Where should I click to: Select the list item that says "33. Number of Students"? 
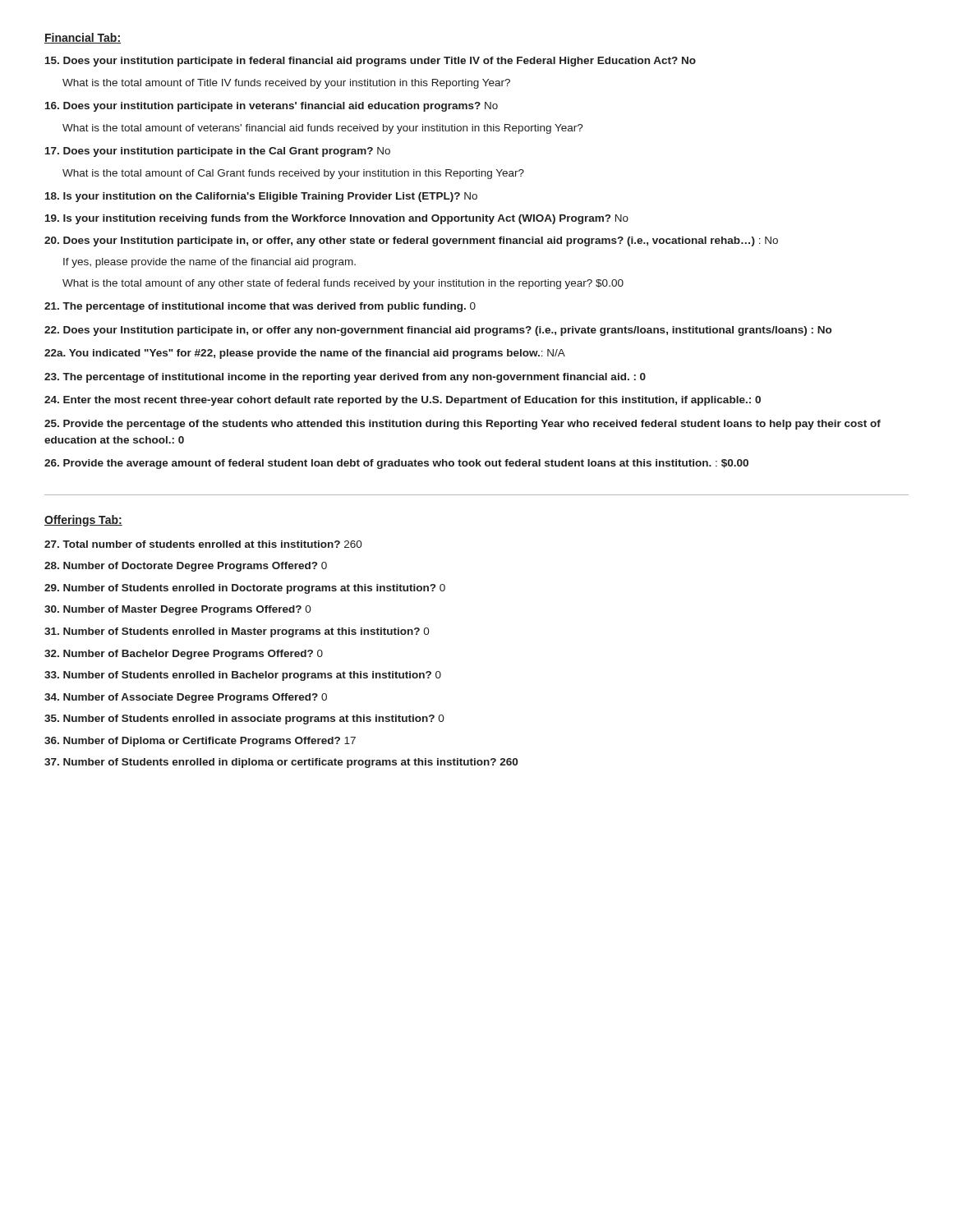(243, 675)
